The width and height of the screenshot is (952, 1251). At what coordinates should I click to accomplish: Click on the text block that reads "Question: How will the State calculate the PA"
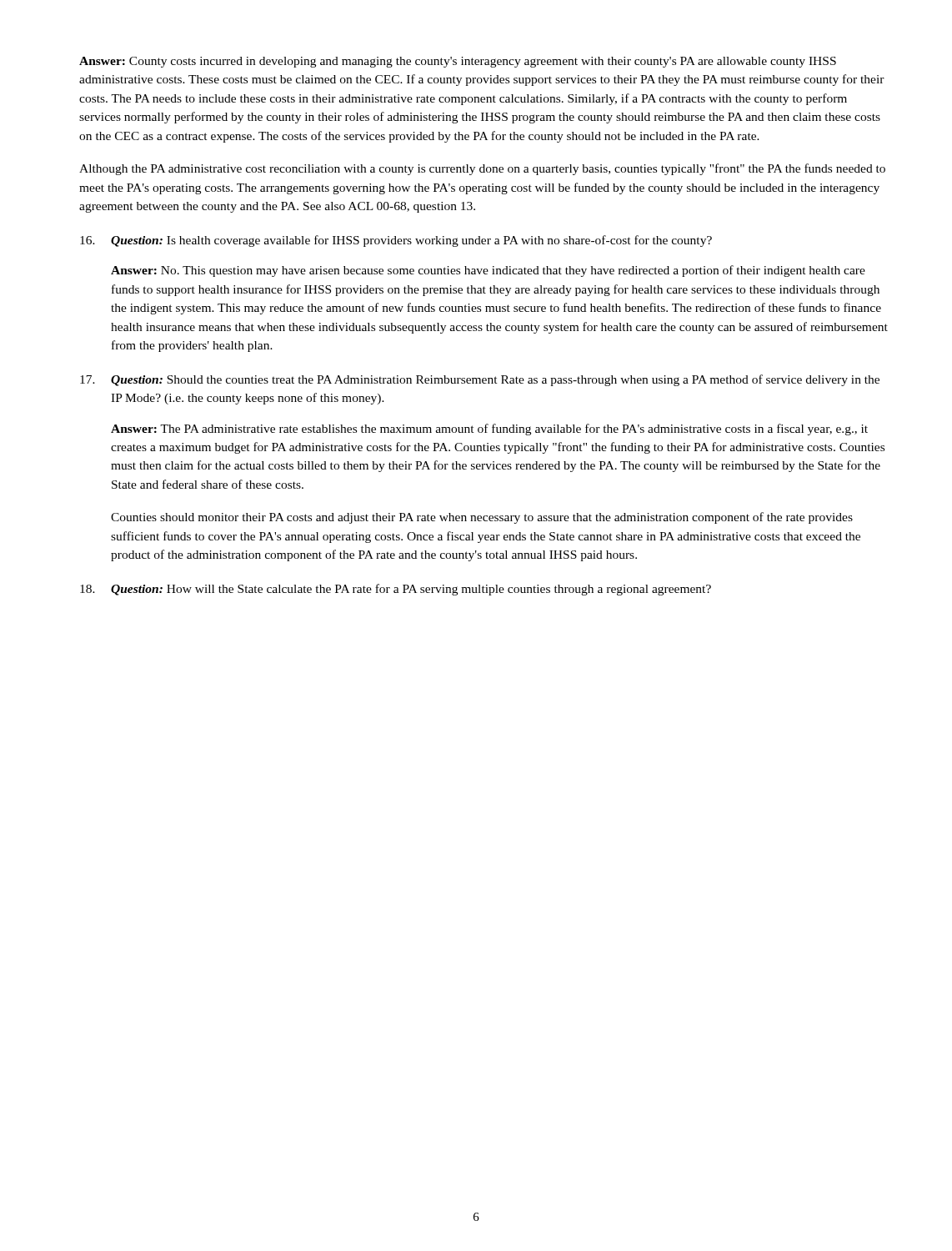pos(486,589)
